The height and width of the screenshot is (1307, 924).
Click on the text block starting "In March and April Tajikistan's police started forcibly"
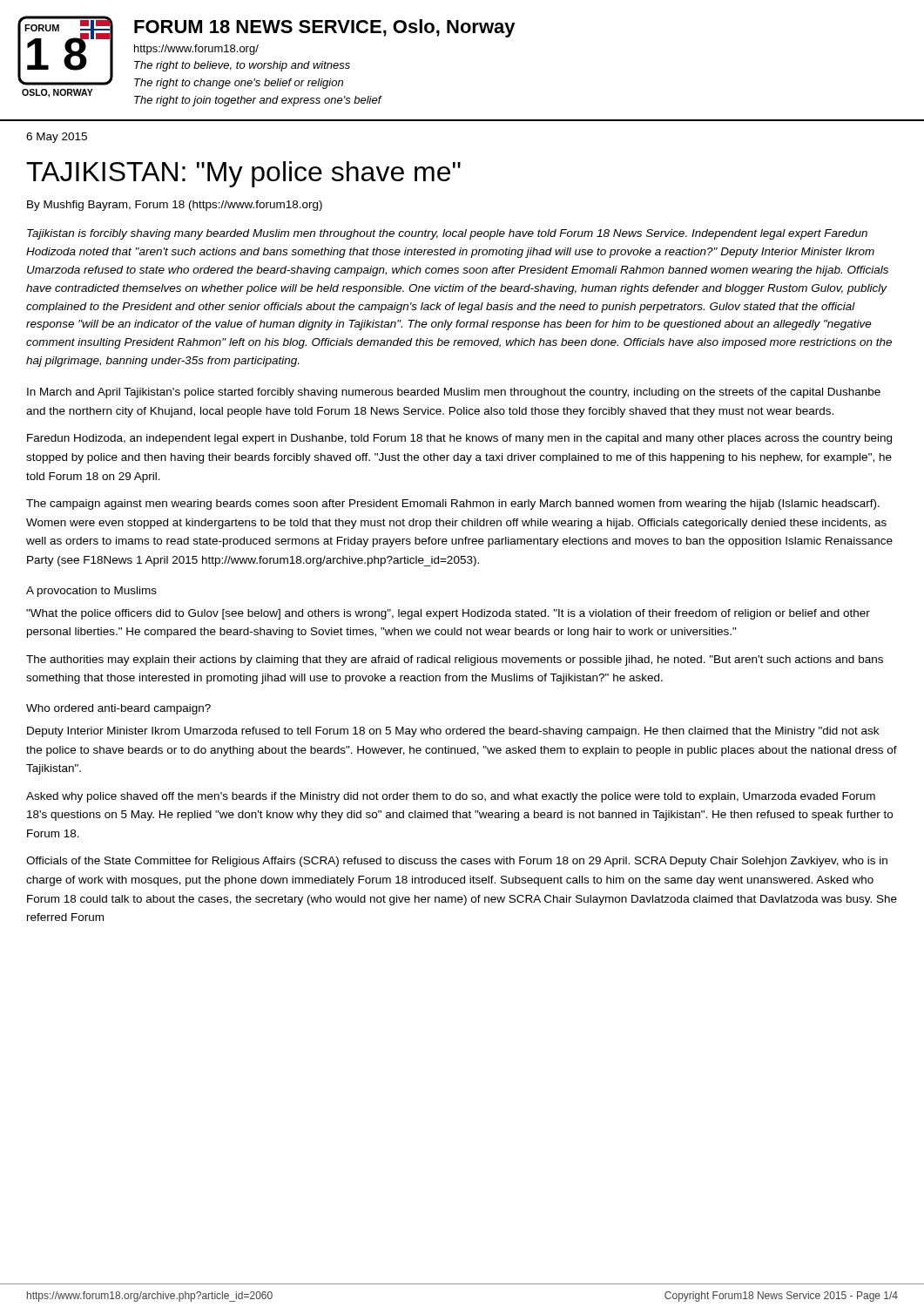click(x=453, y=401)
